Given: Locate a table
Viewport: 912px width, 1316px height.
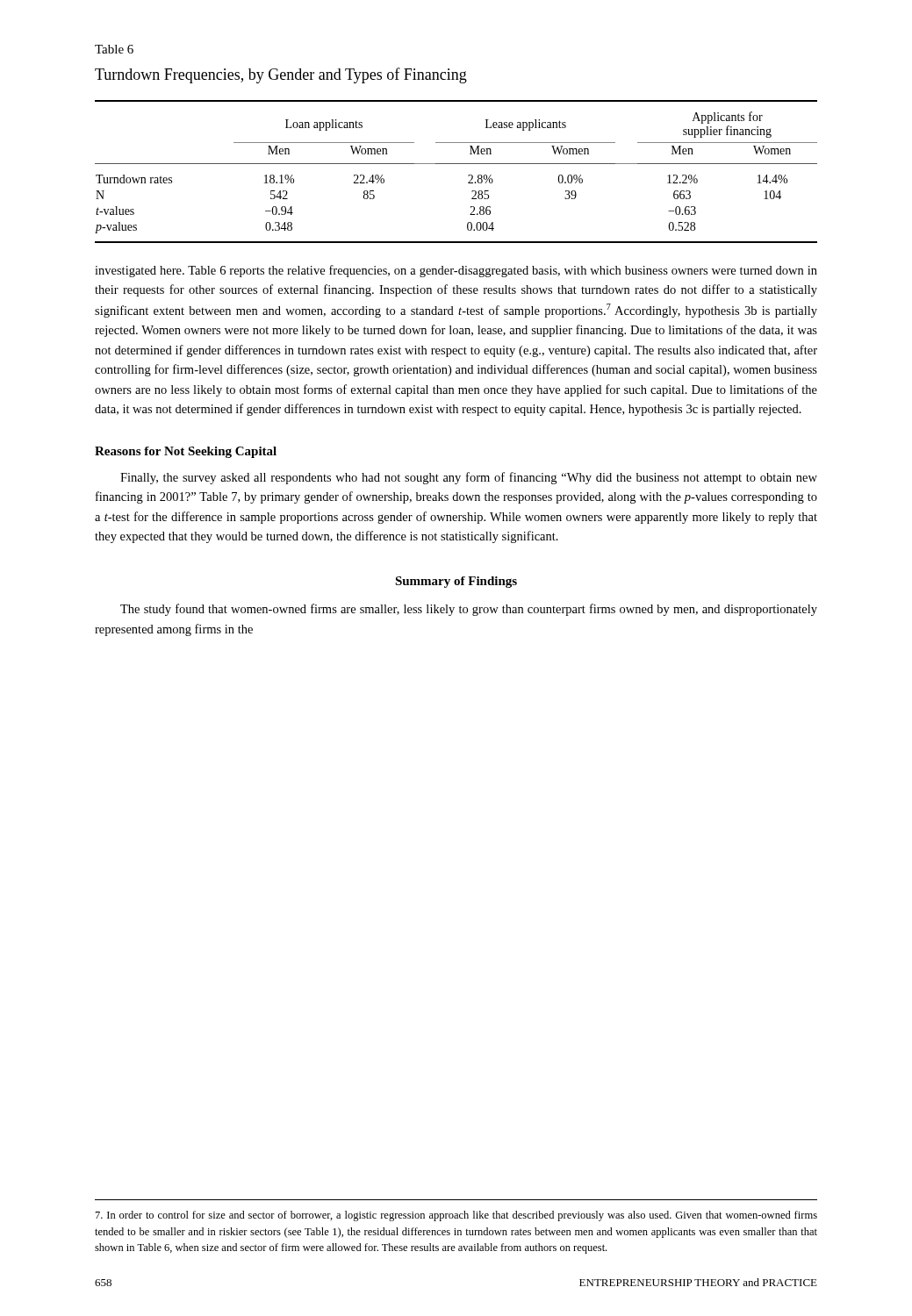Looking at the screenshot, I should 456,172.
